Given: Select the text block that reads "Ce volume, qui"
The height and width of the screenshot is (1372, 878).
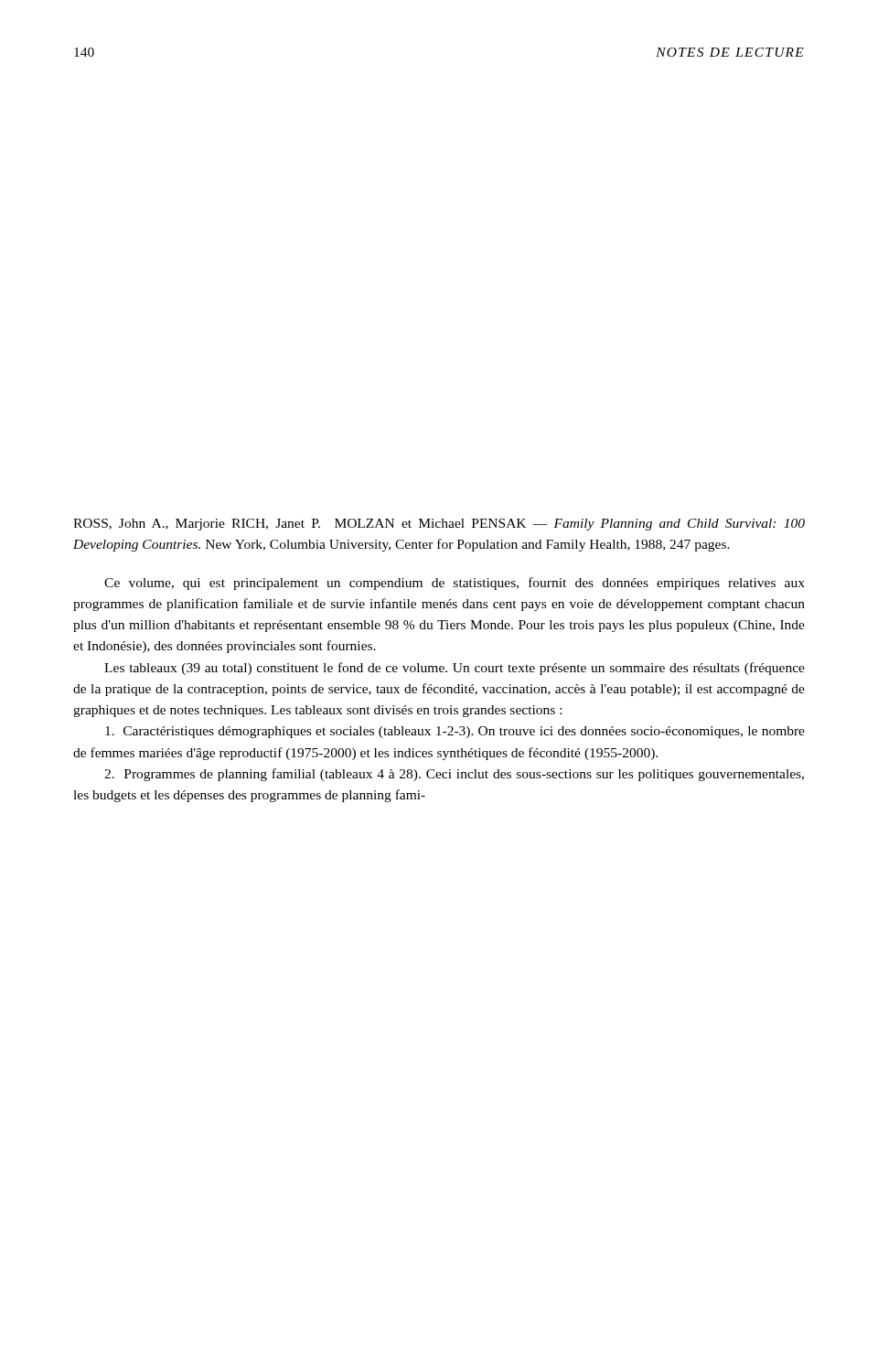Looking at the screenshot, I should [439, 614].
